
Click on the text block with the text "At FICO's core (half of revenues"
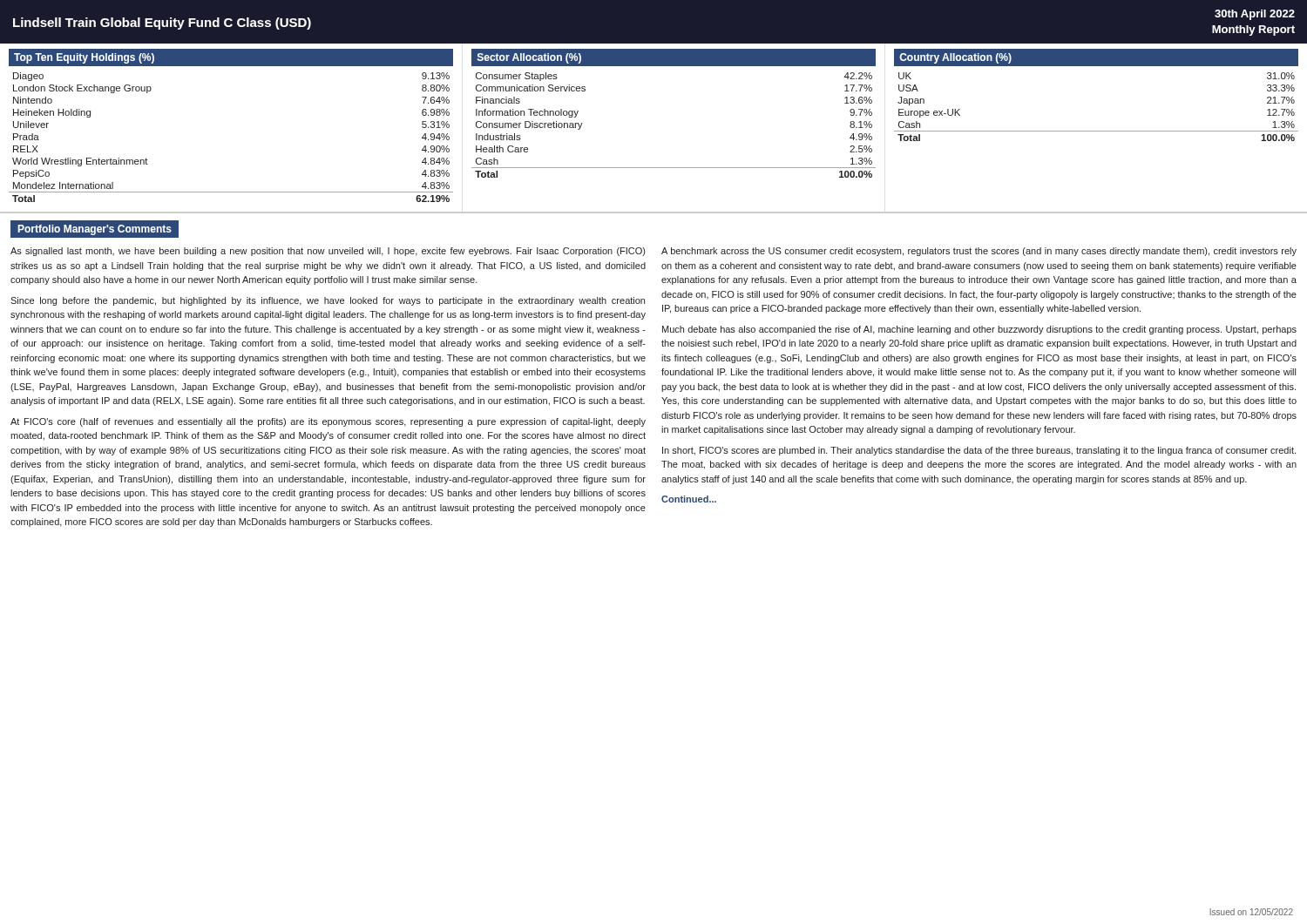pyautogui.click(x=328, y=472)
